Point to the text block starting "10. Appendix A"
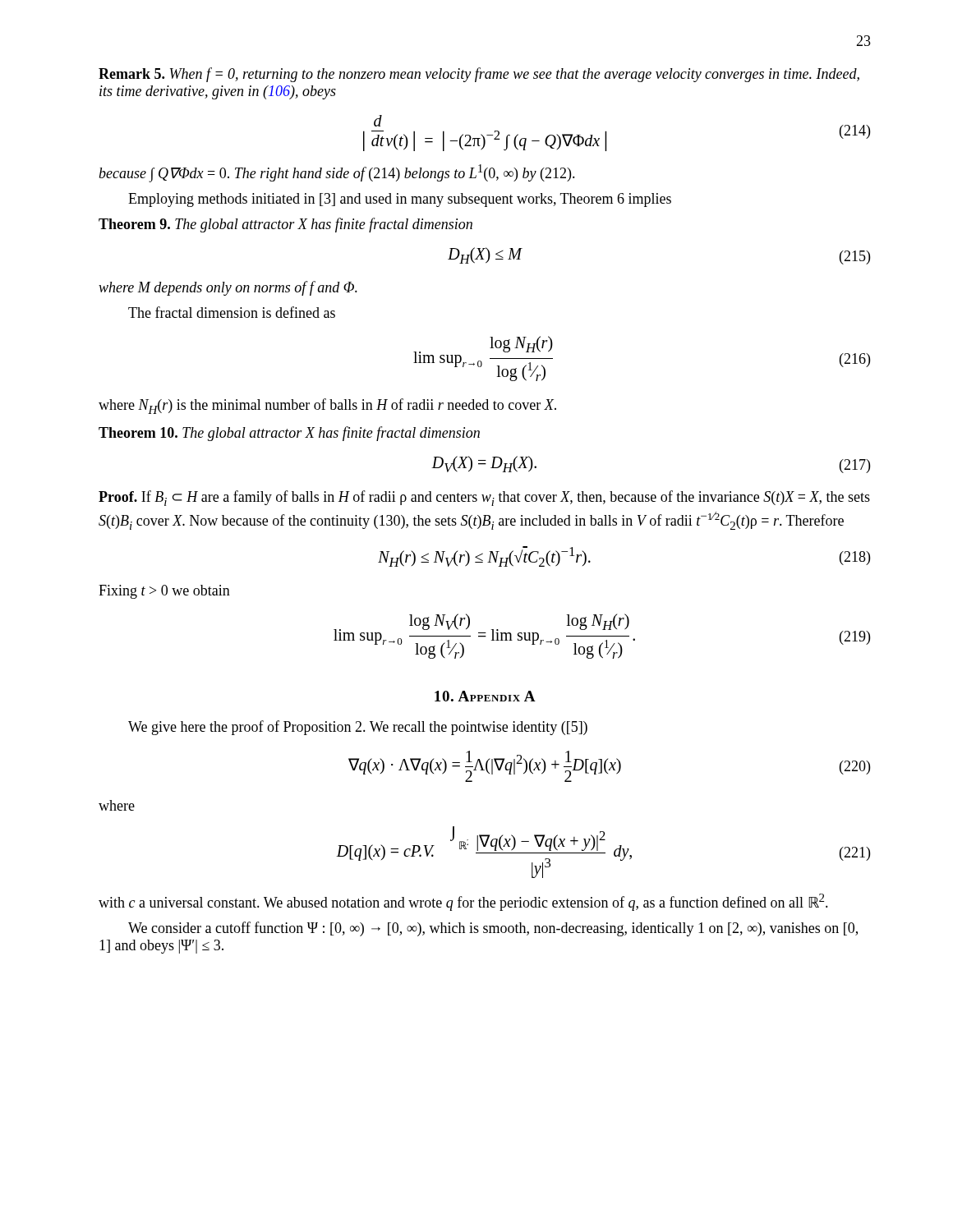 click(485, 696)
